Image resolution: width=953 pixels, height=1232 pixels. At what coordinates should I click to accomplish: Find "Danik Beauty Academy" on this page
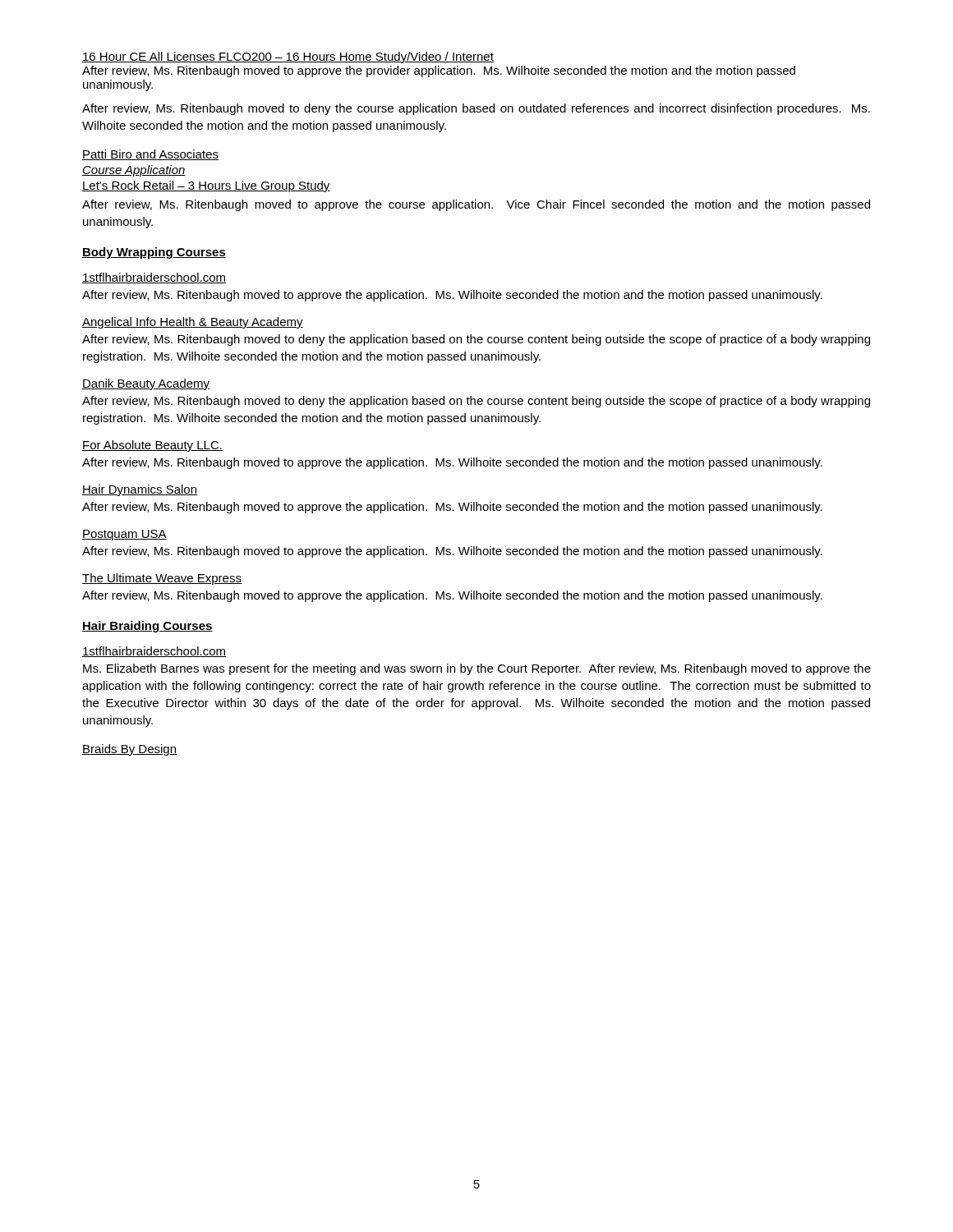[146, 383]
